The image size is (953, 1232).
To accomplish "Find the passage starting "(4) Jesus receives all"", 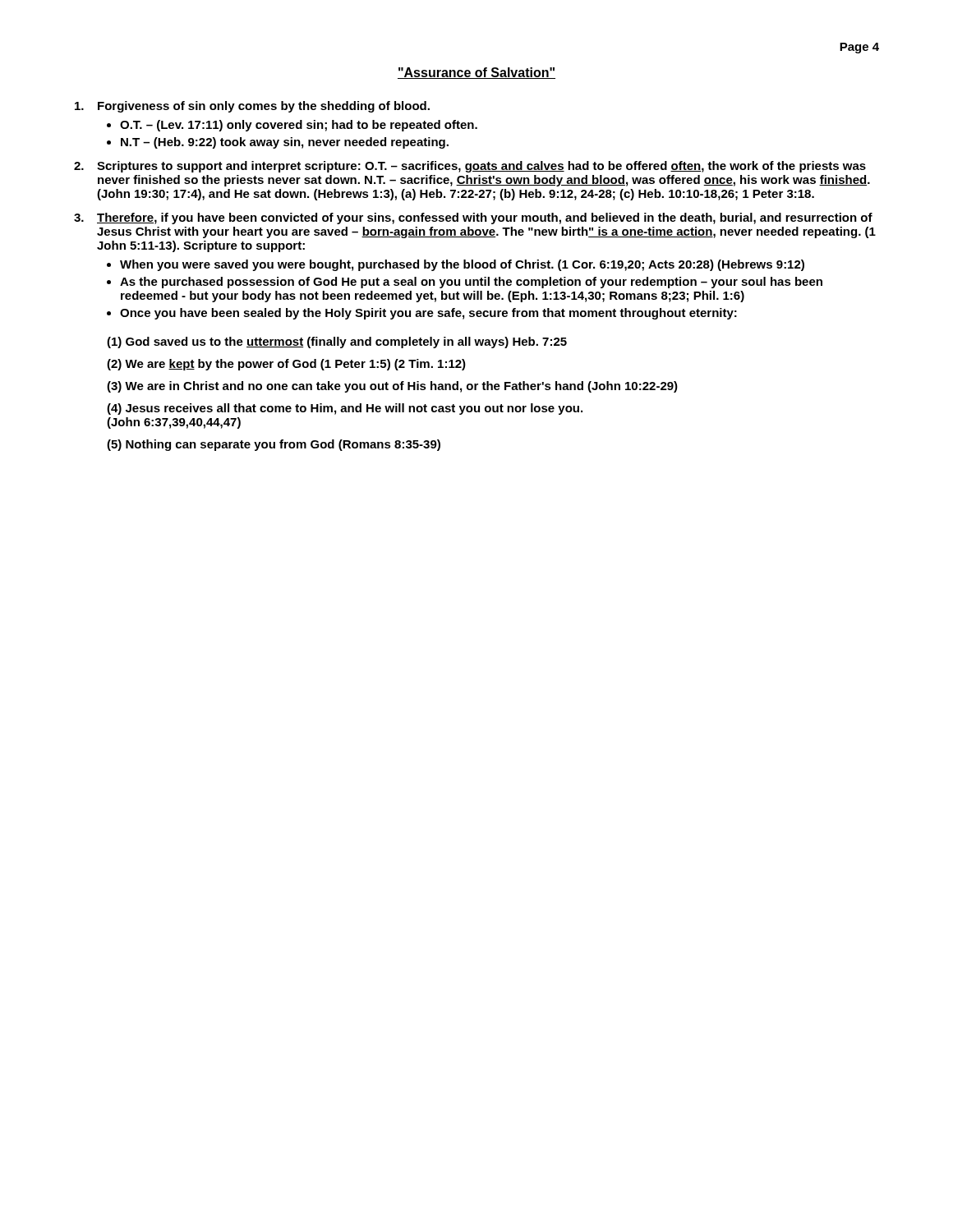I will [x=345, y=415].
